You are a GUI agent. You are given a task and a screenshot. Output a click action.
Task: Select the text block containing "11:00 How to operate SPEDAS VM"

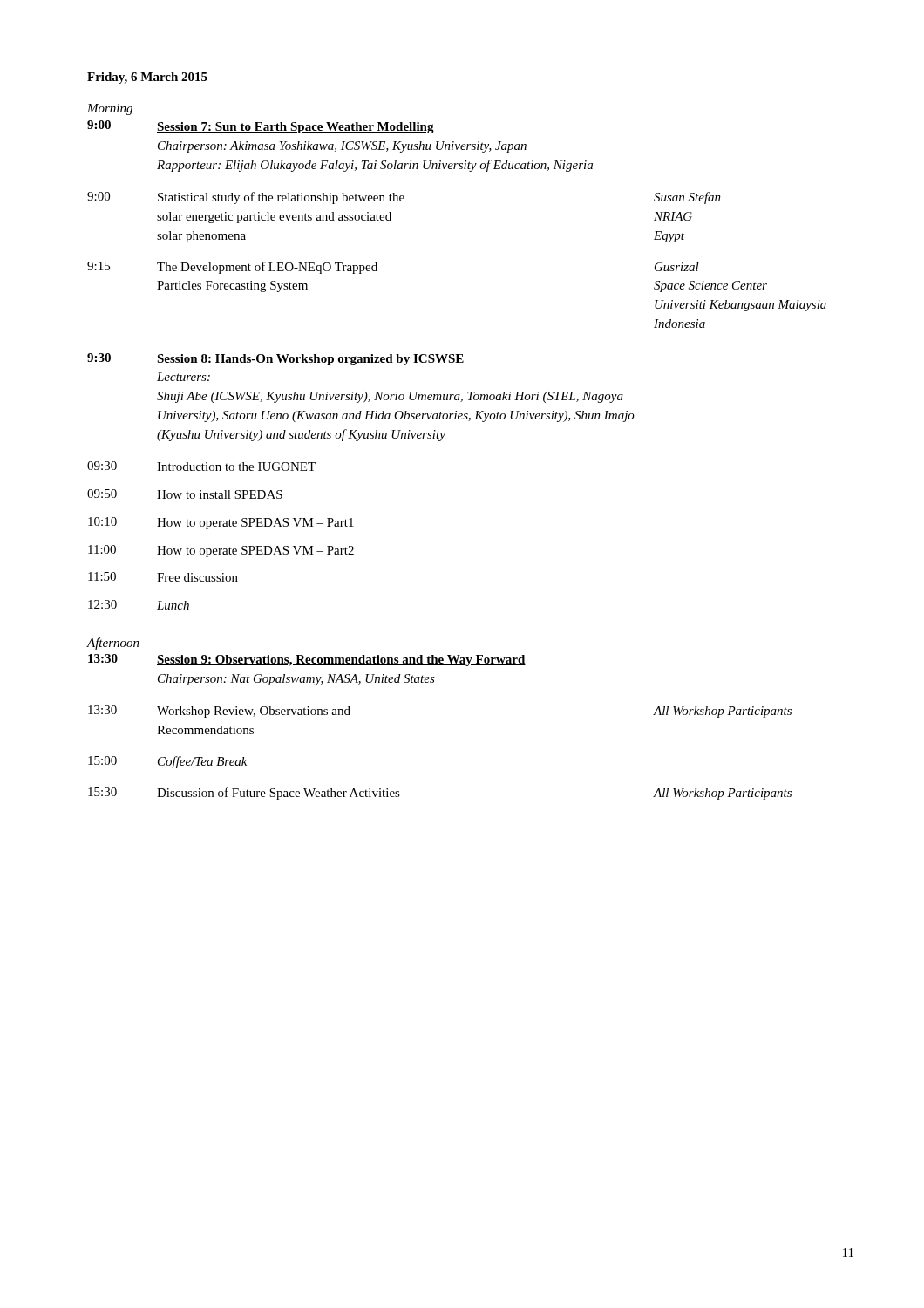click(221, 551)
